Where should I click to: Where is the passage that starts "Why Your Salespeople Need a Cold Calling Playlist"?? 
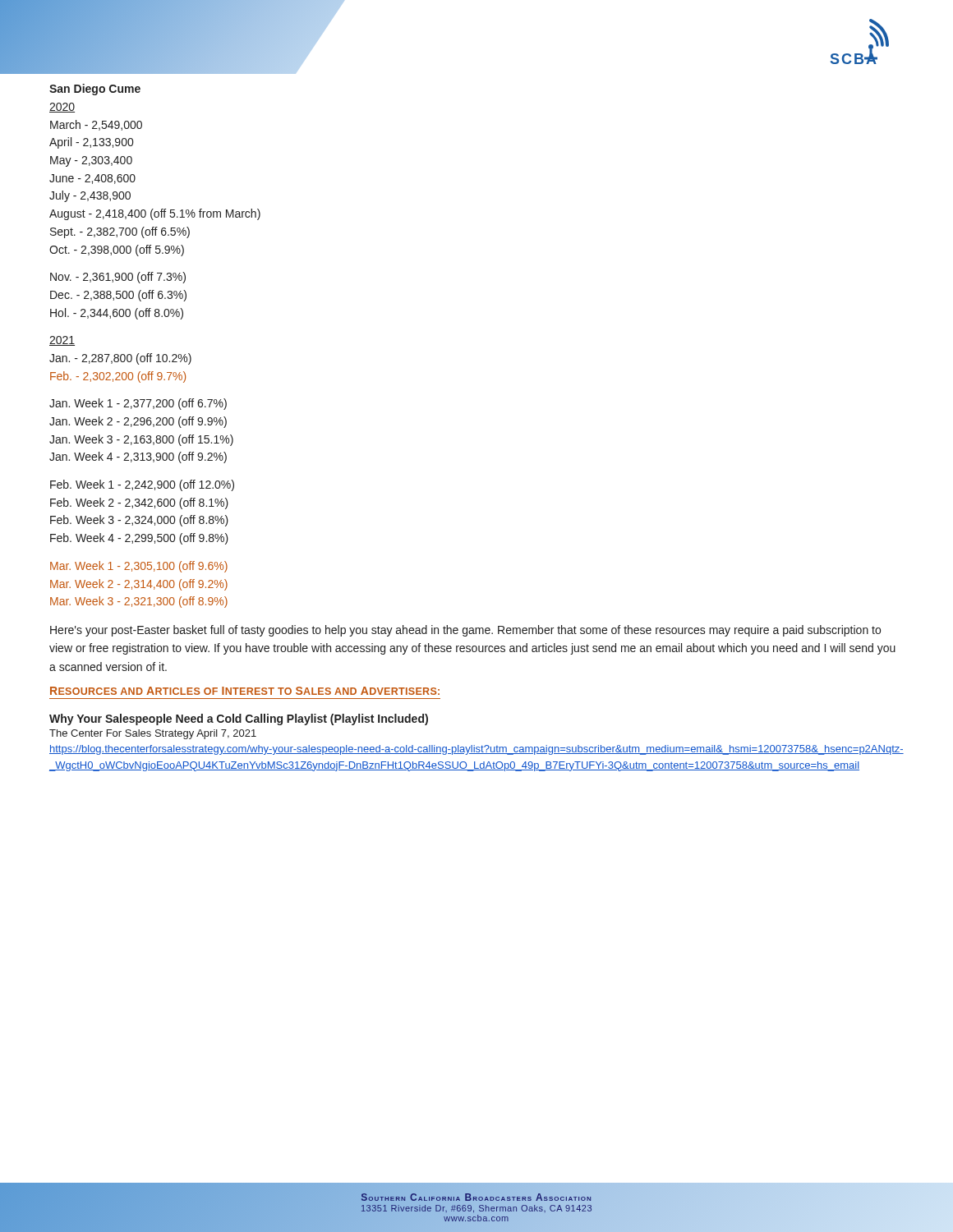click(239, 719)
